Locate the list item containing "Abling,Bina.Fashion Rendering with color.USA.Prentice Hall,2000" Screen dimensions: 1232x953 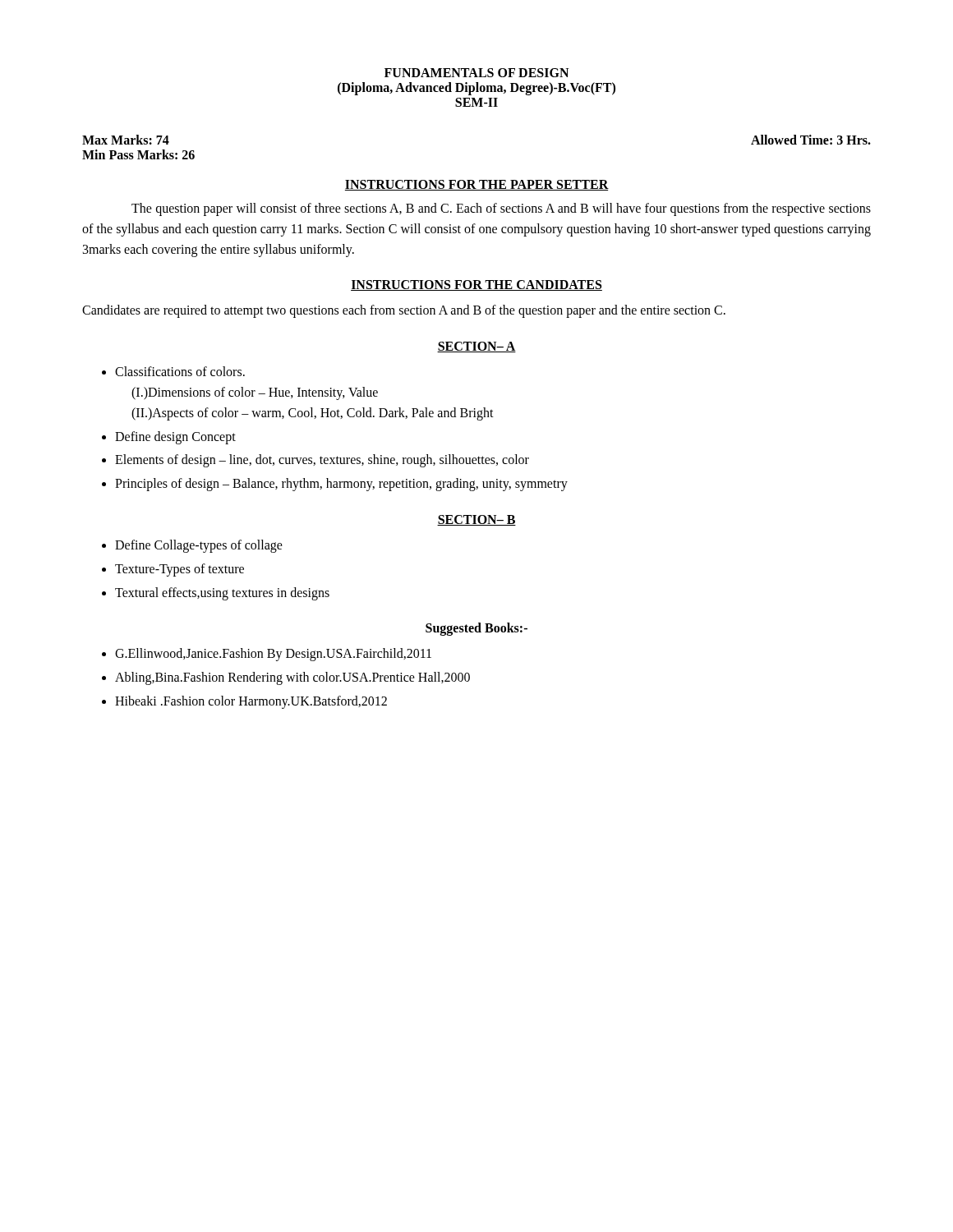click(x=293, y=677)
